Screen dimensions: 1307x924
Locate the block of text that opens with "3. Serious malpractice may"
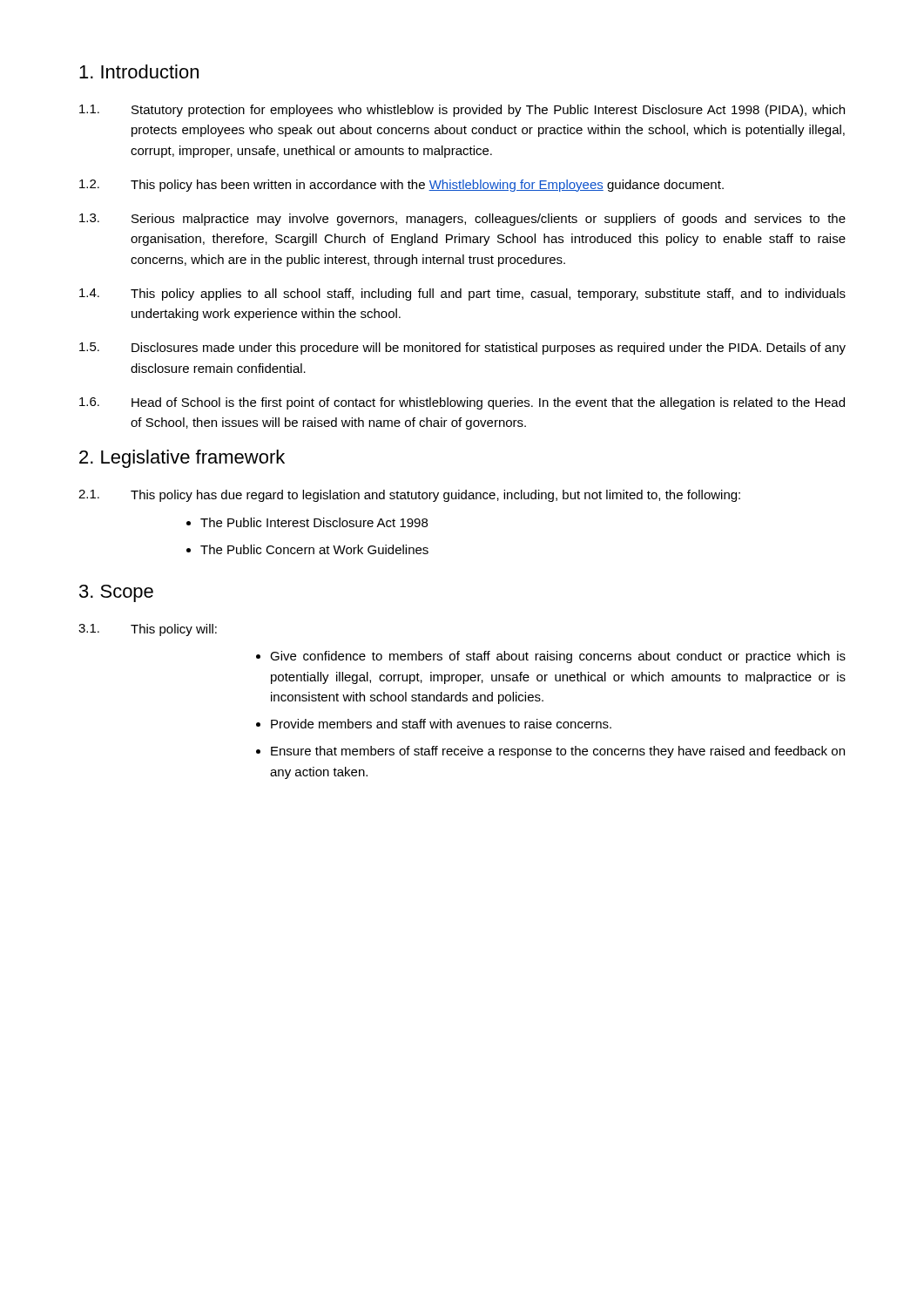click(x=462, y=239)
